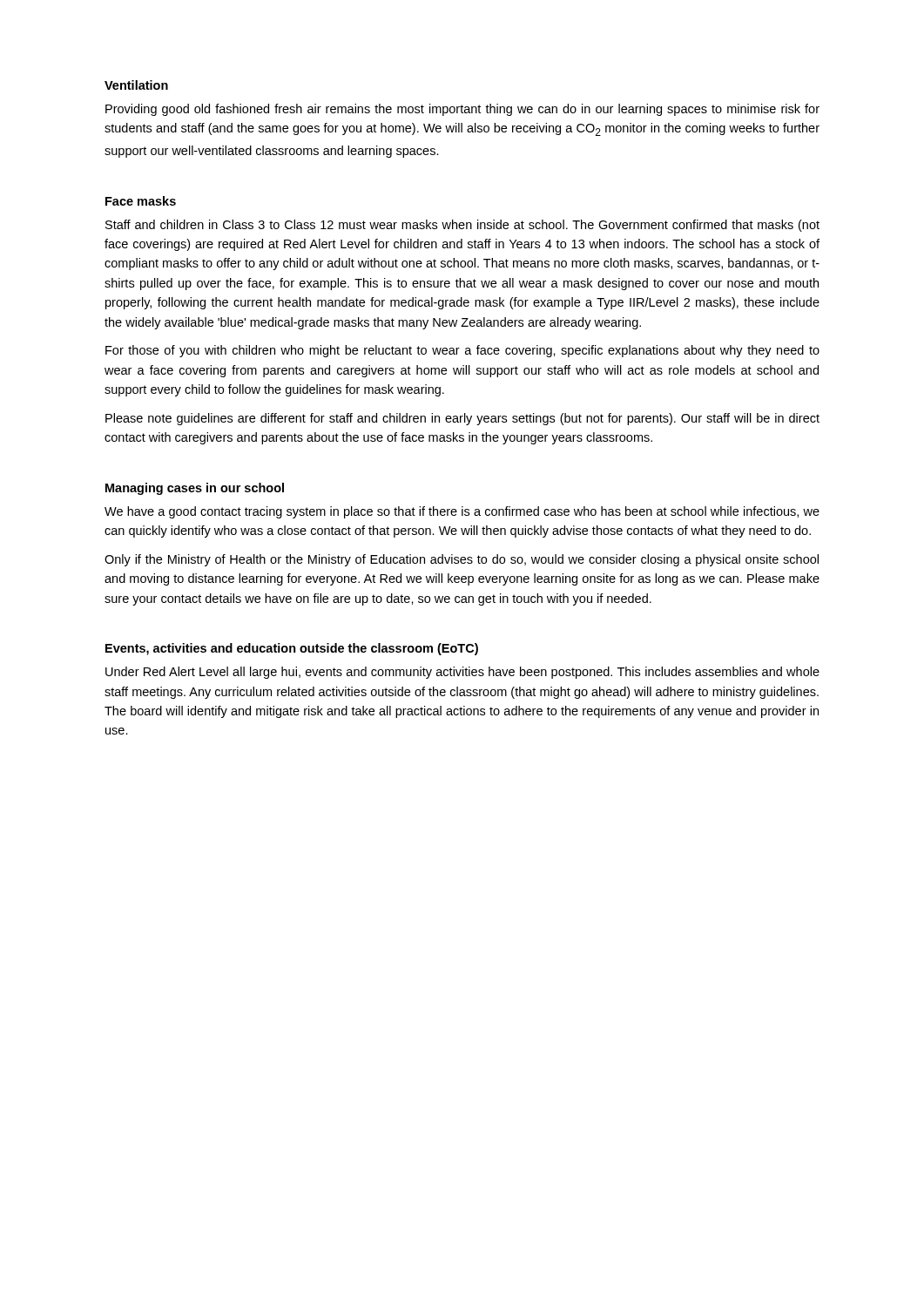
Task: Click the passage that begins "Providing good old fashioned fresh air remains the"
Action: coord(462,130)
